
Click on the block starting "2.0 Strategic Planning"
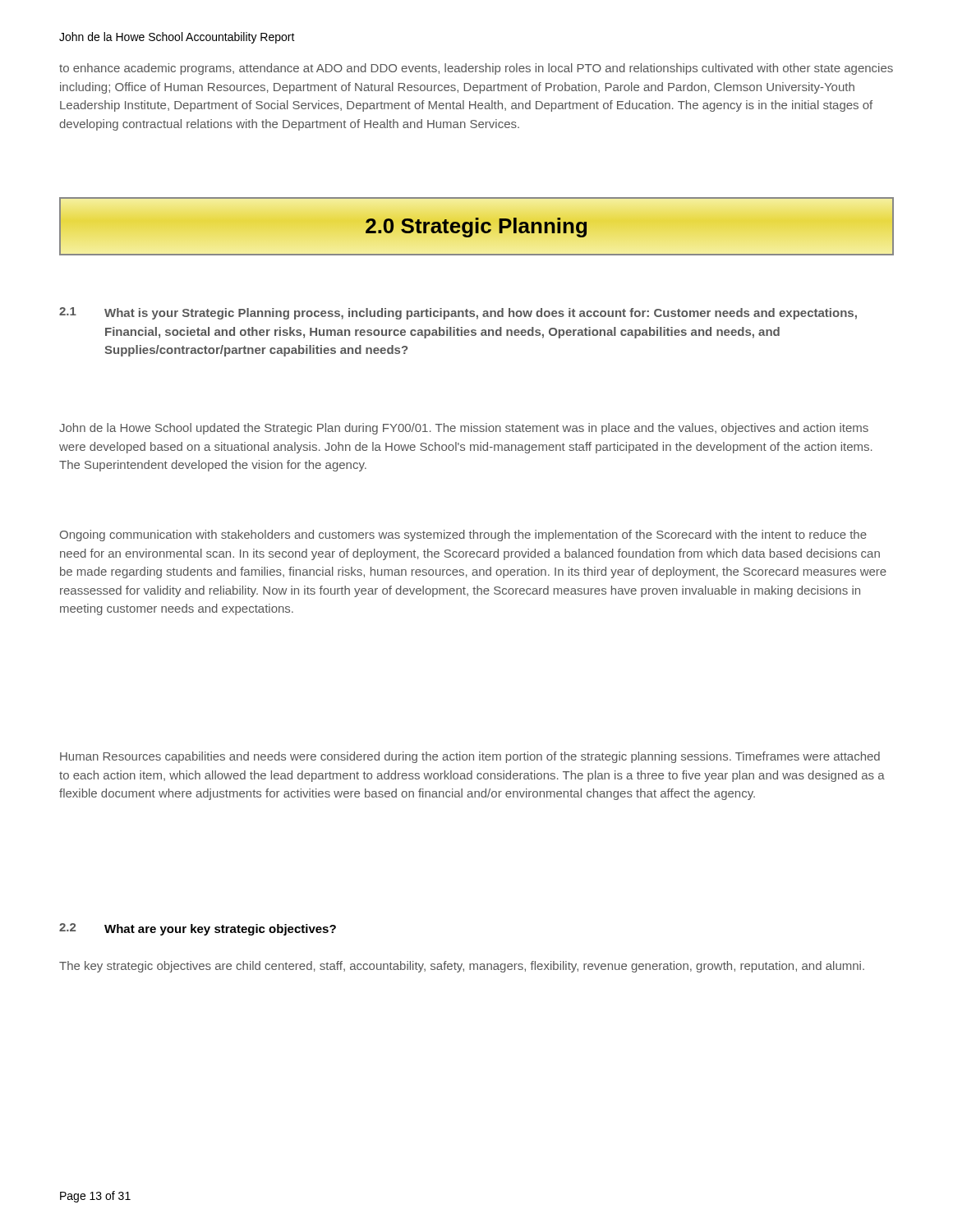[476, 226]
